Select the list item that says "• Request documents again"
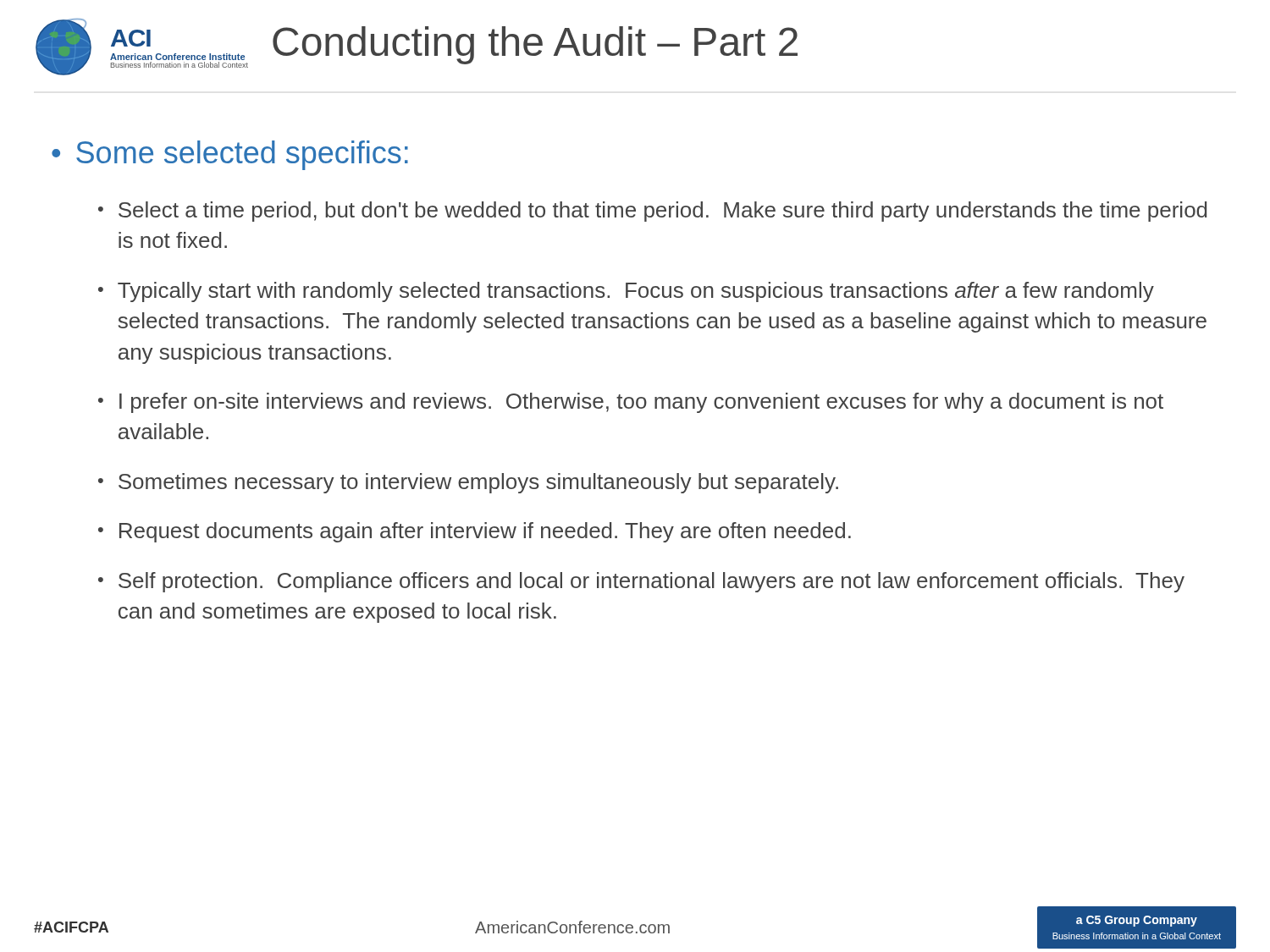Screen dimensions: 952x1270 (658, 531)
